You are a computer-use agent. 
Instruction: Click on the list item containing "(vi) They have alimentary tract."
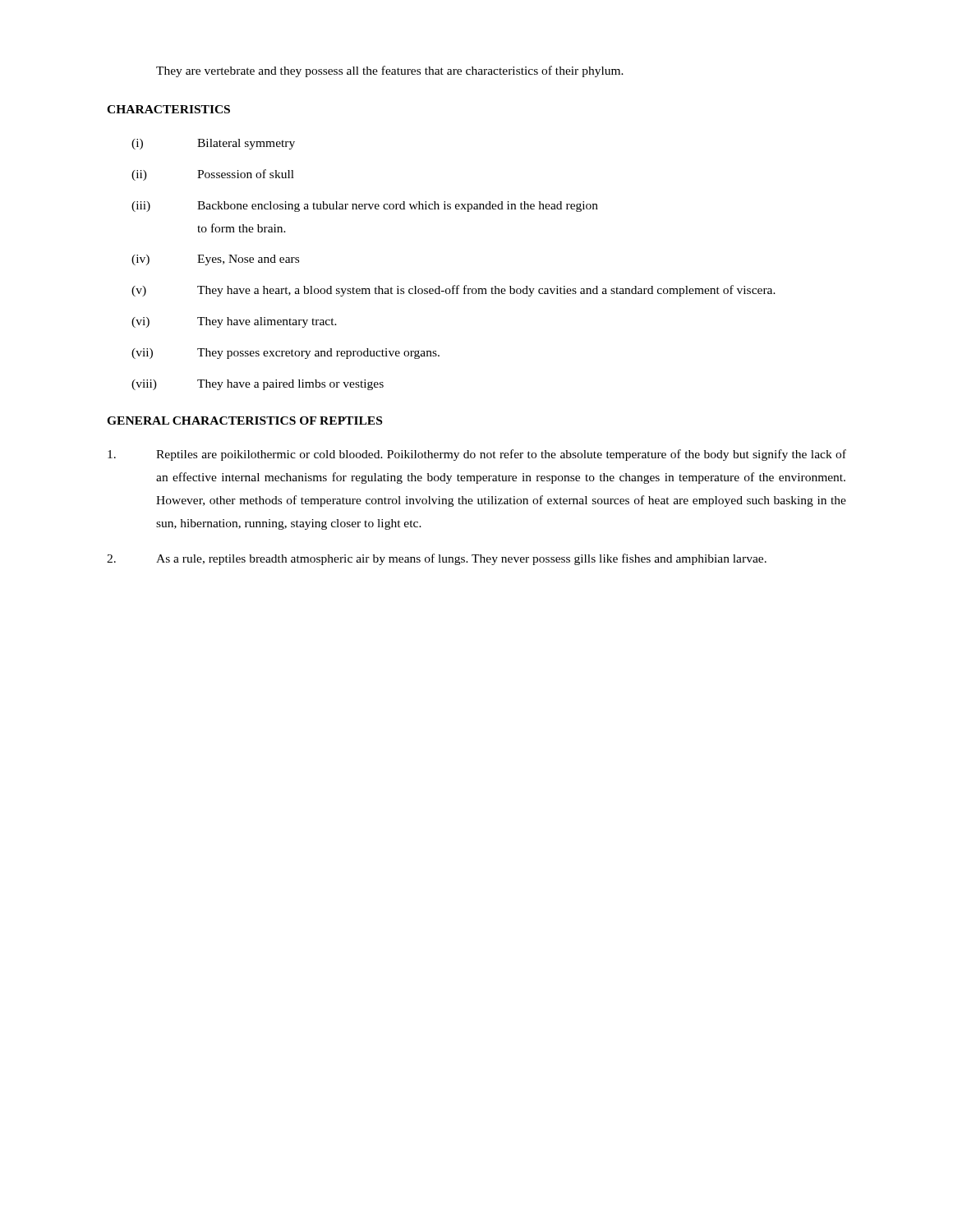tap(234, 322)
